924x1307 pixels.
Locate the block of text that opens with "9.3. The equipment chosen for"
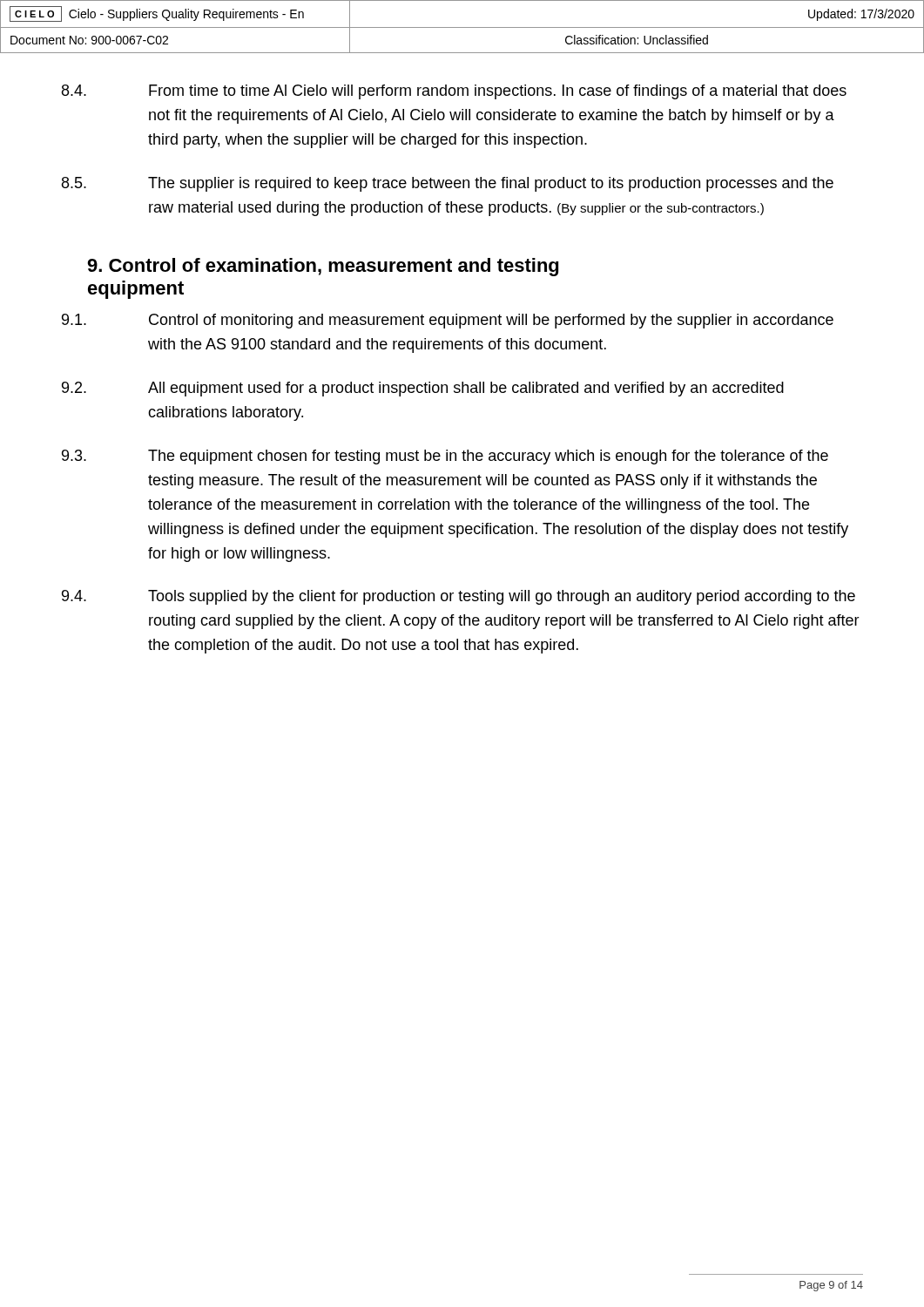(x=462, y=505)
